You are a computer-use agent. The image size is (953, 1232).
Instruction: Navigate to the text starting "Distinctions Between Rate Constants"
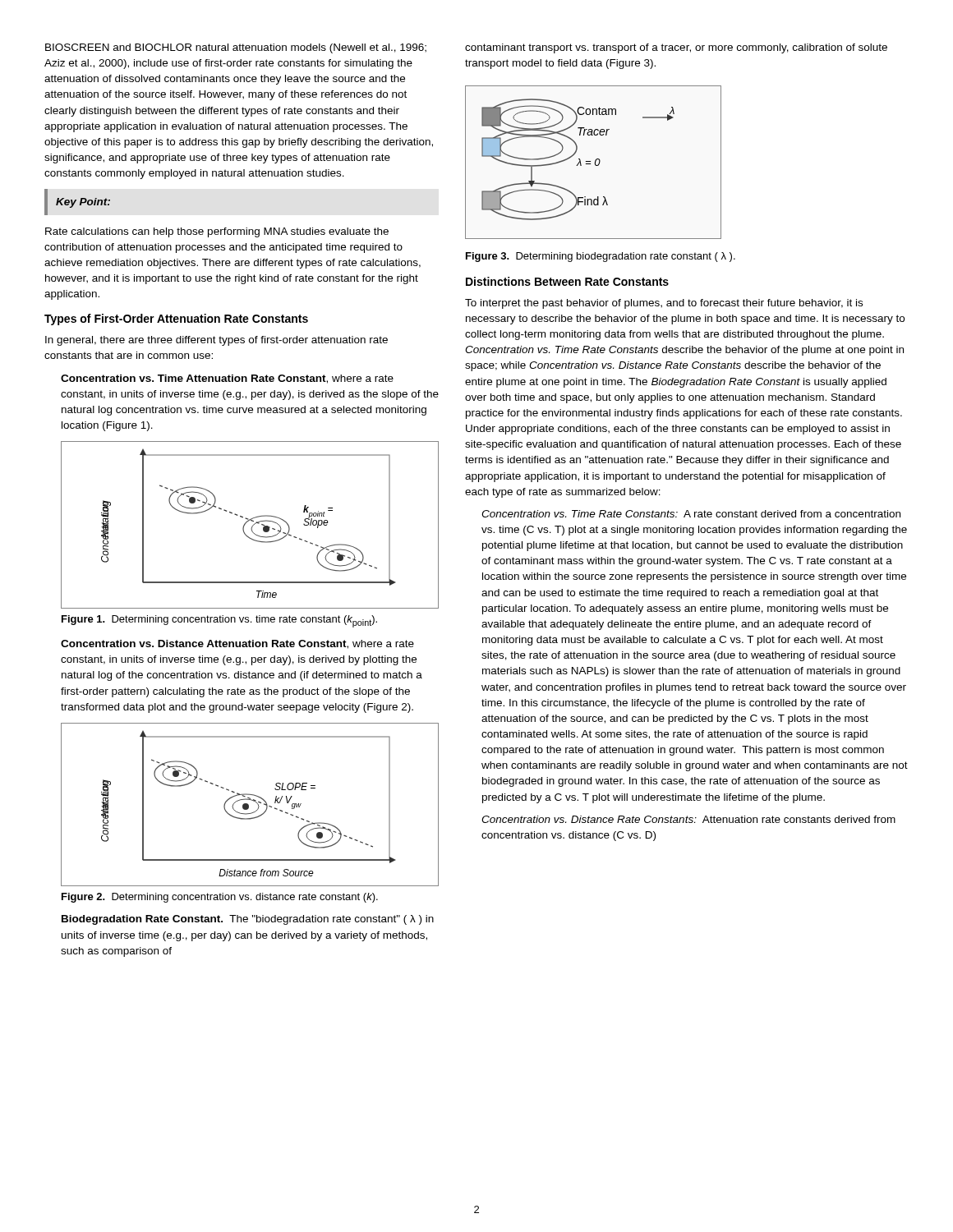pyautogui.click(x=567, y=282)
